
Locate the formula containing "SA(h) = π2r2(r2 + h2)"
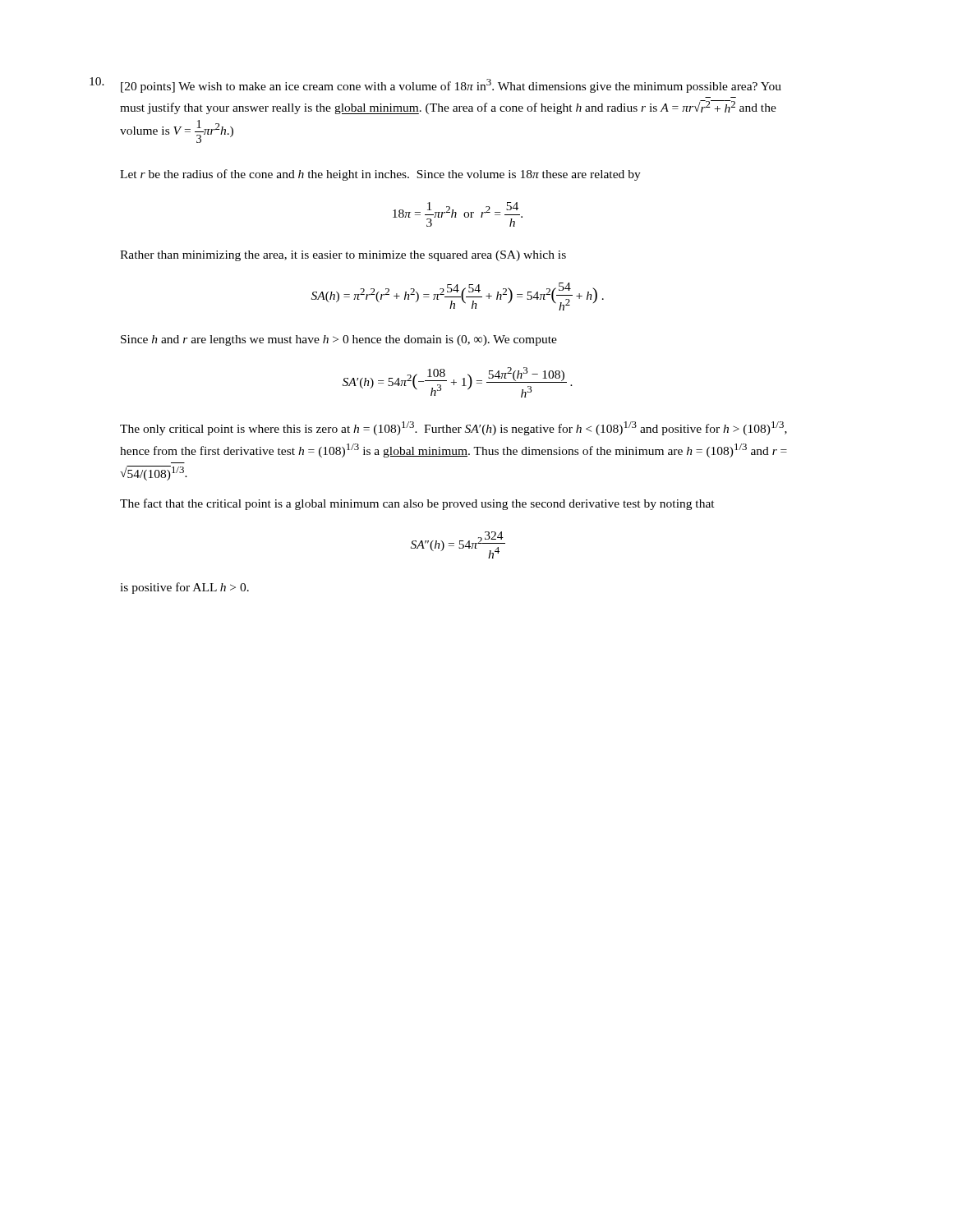(458, 297)
